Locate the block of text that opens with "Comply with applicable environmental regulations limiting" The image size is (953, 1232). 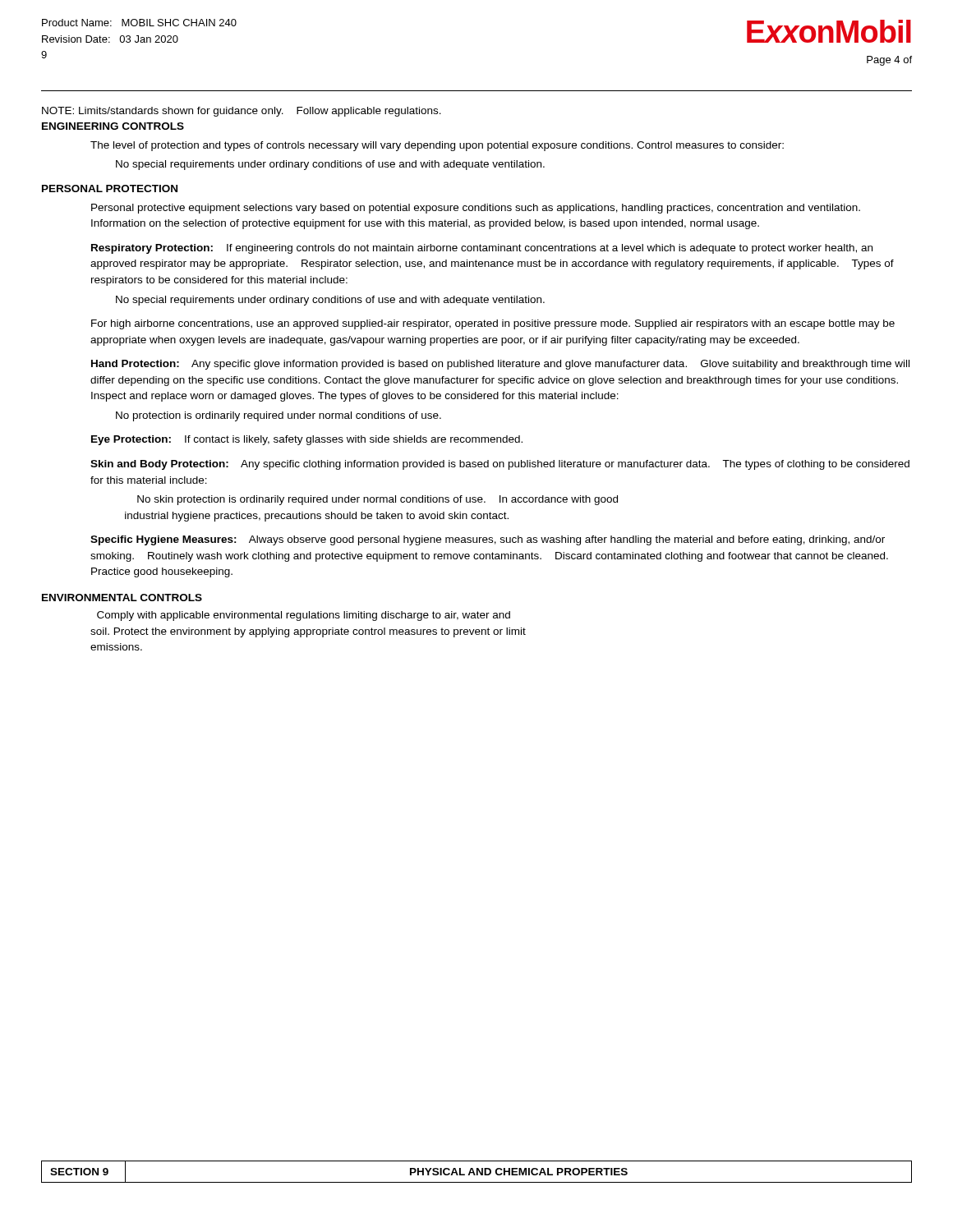(x=308, y=631)
